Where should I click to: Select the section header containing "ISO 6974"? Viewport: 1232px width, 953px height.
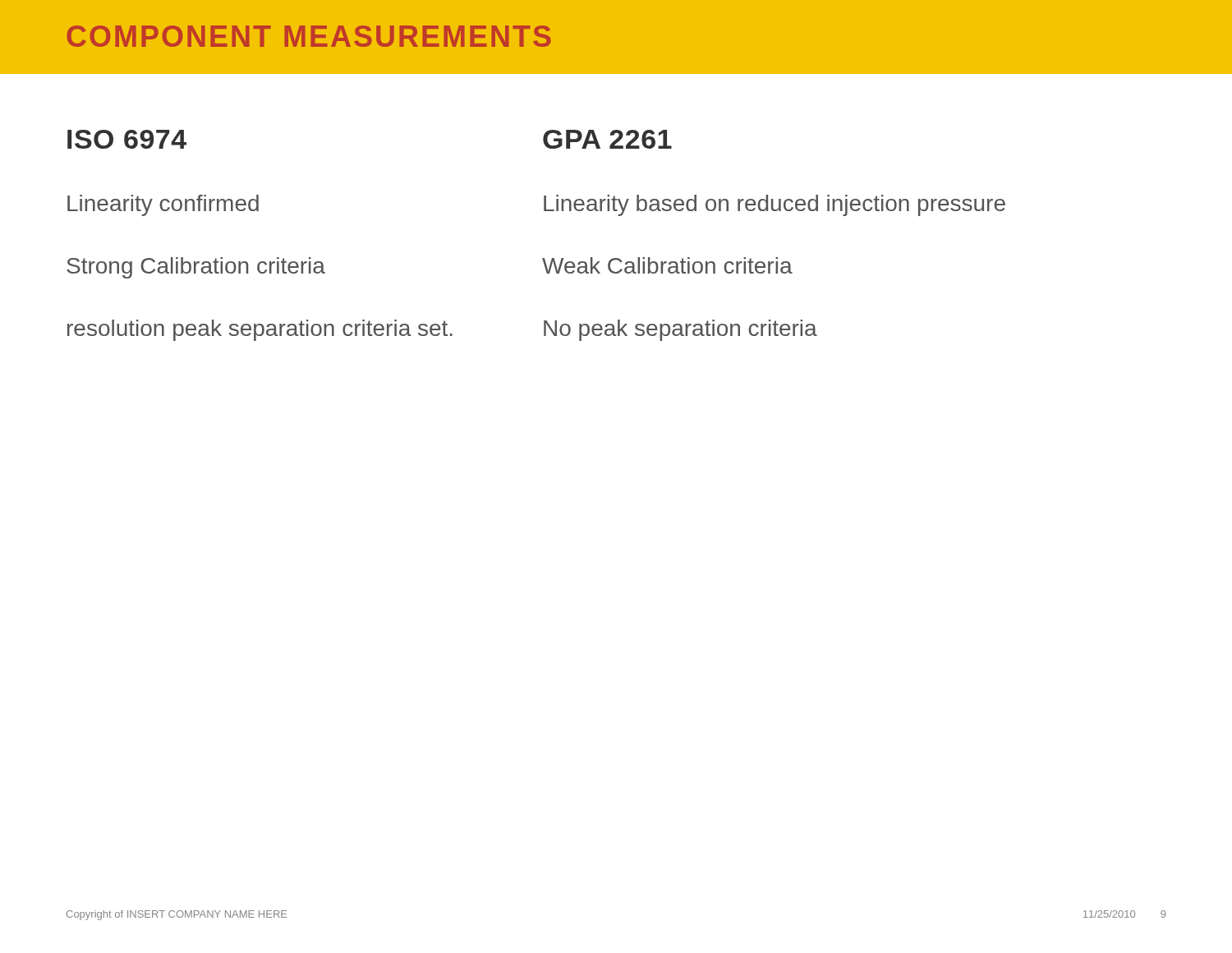pyautogui.click(x=126, y=139)
